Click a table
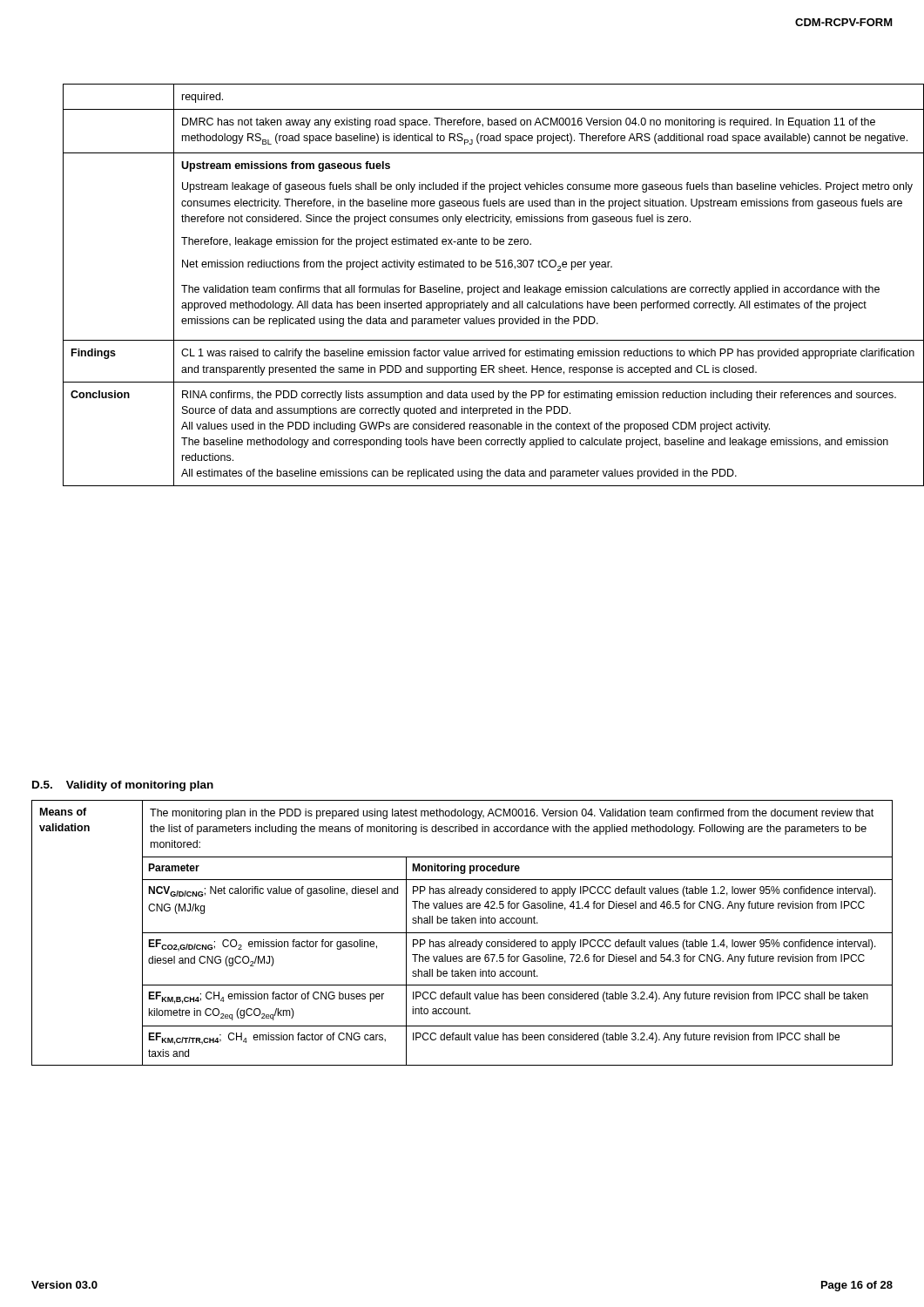Image resolution: width=924 pixels, height=1307 pixels. [462, 933]
